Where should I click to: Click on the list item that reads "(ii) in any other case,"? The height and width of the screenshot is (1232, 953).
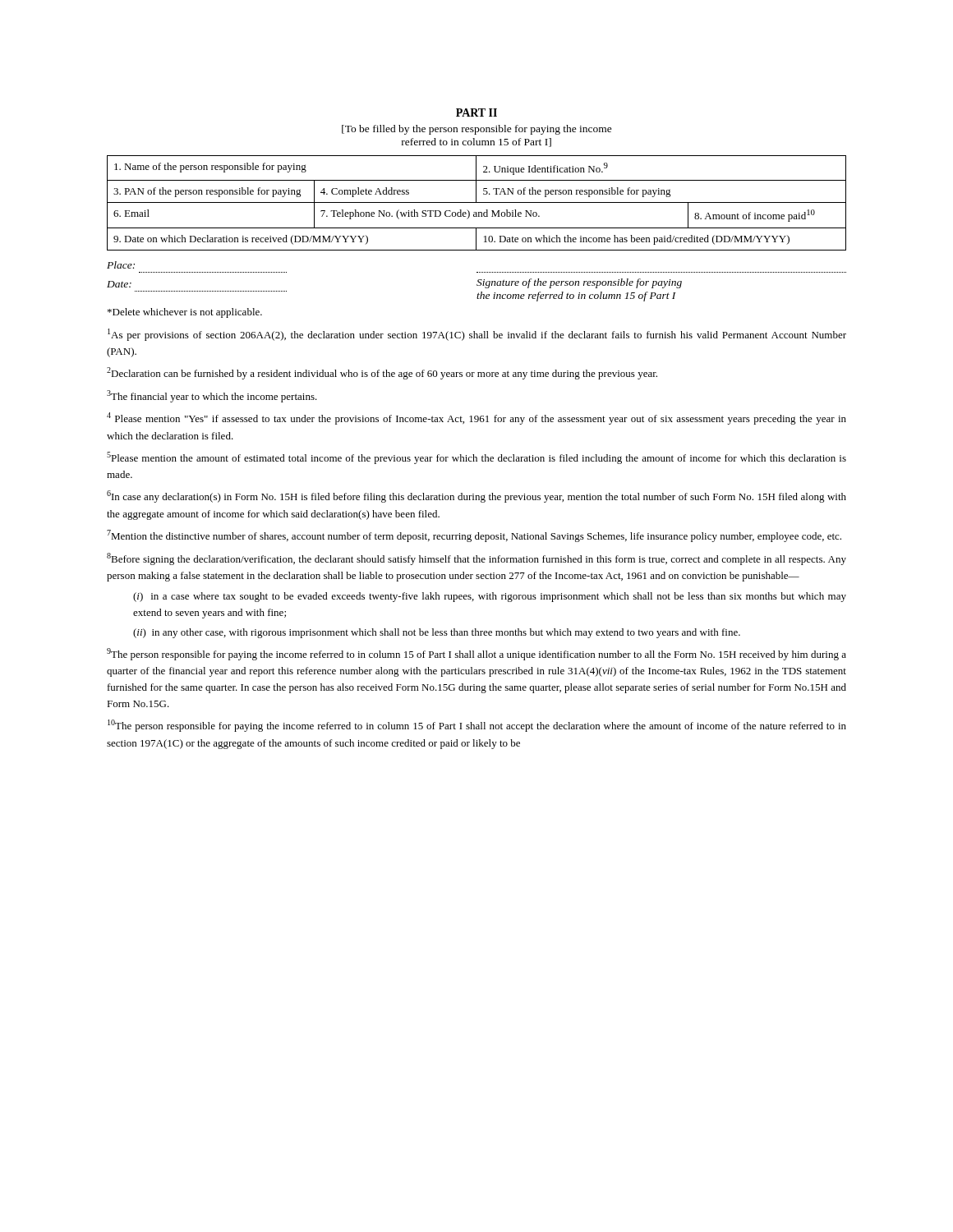[437, 632]
